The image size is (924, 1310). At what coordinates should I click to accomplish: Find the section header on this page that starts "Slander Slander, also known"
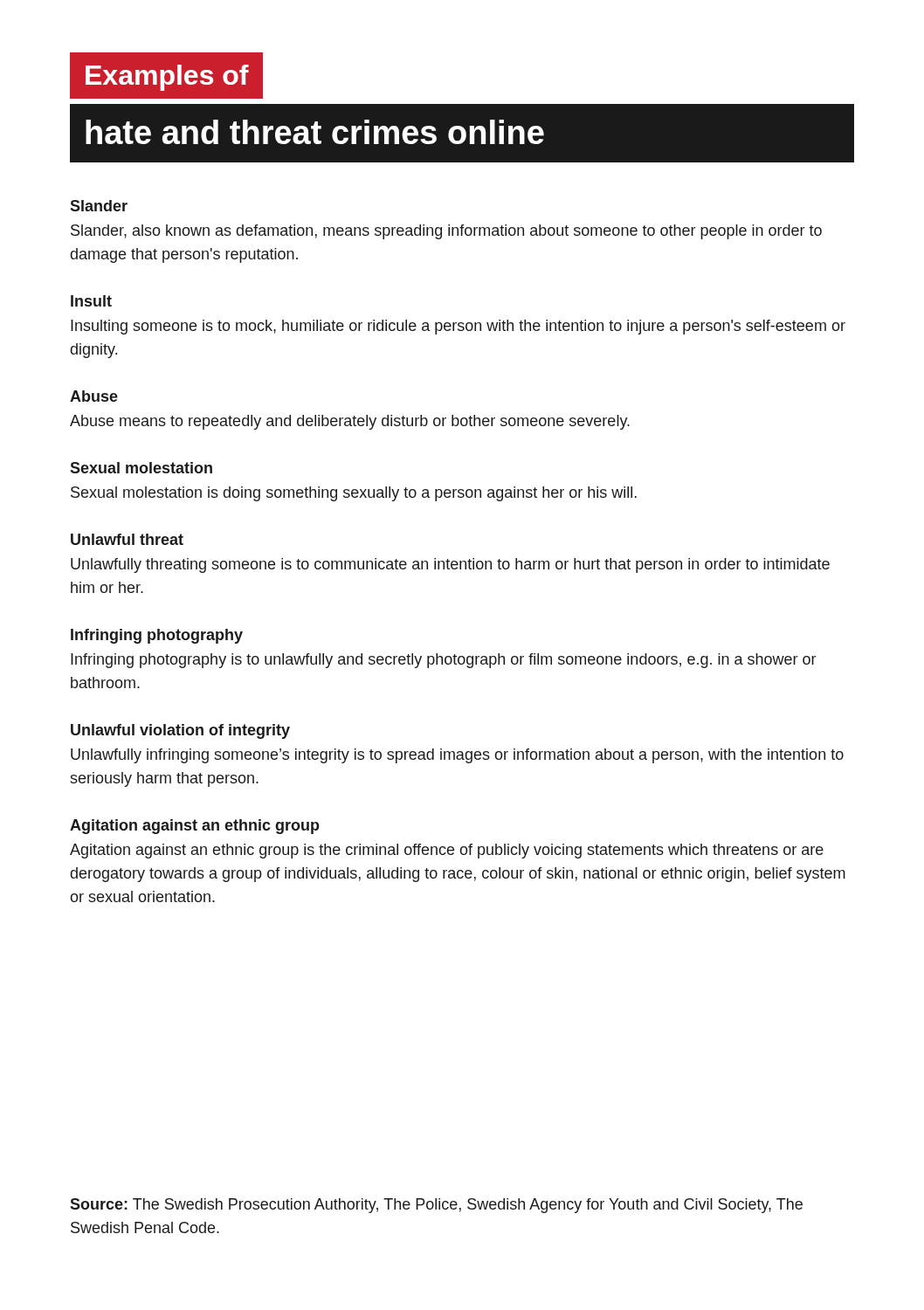(x=462, y=232)
